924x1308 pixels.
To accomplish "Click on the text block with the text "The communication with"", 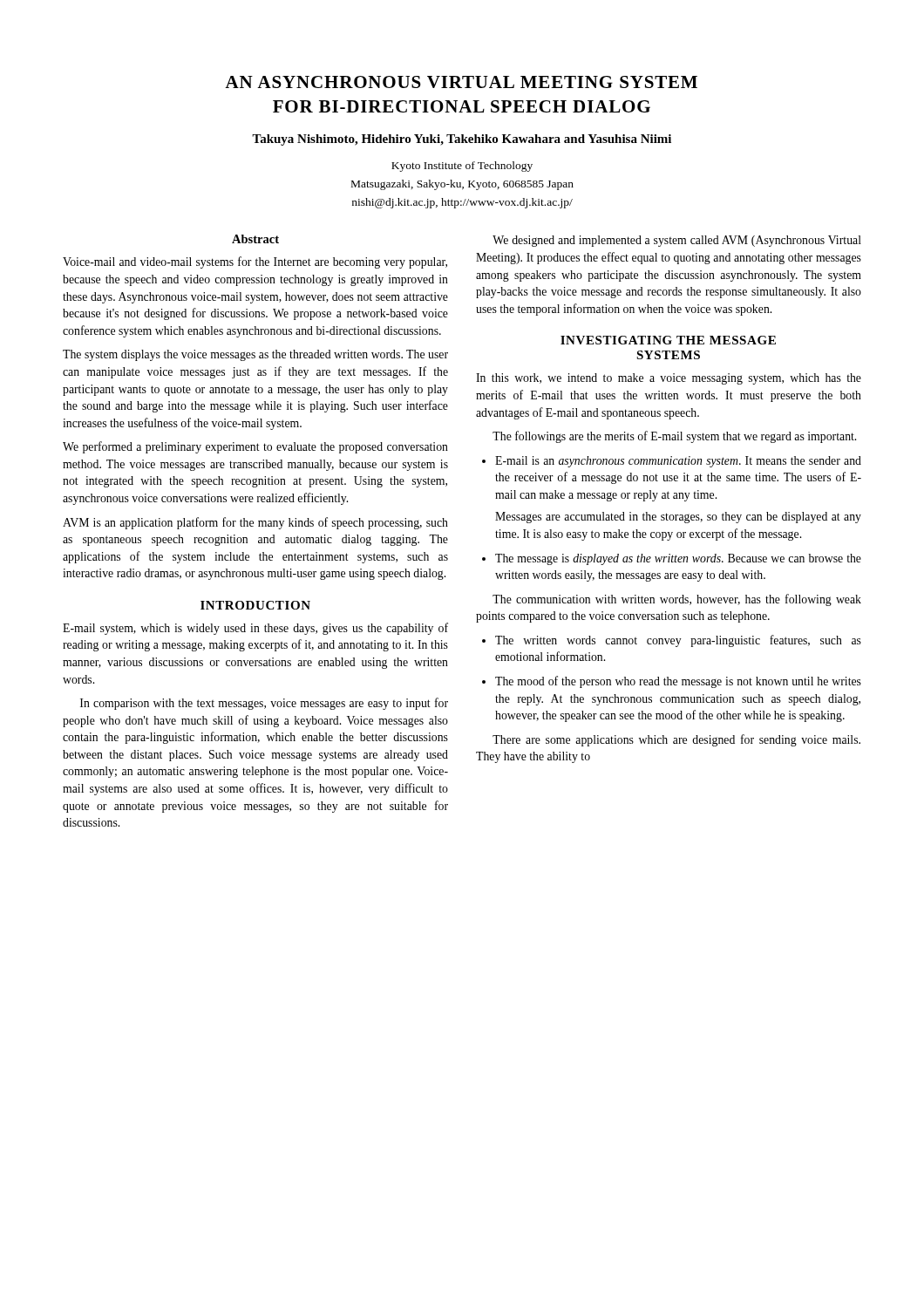I will coord(669,608).
